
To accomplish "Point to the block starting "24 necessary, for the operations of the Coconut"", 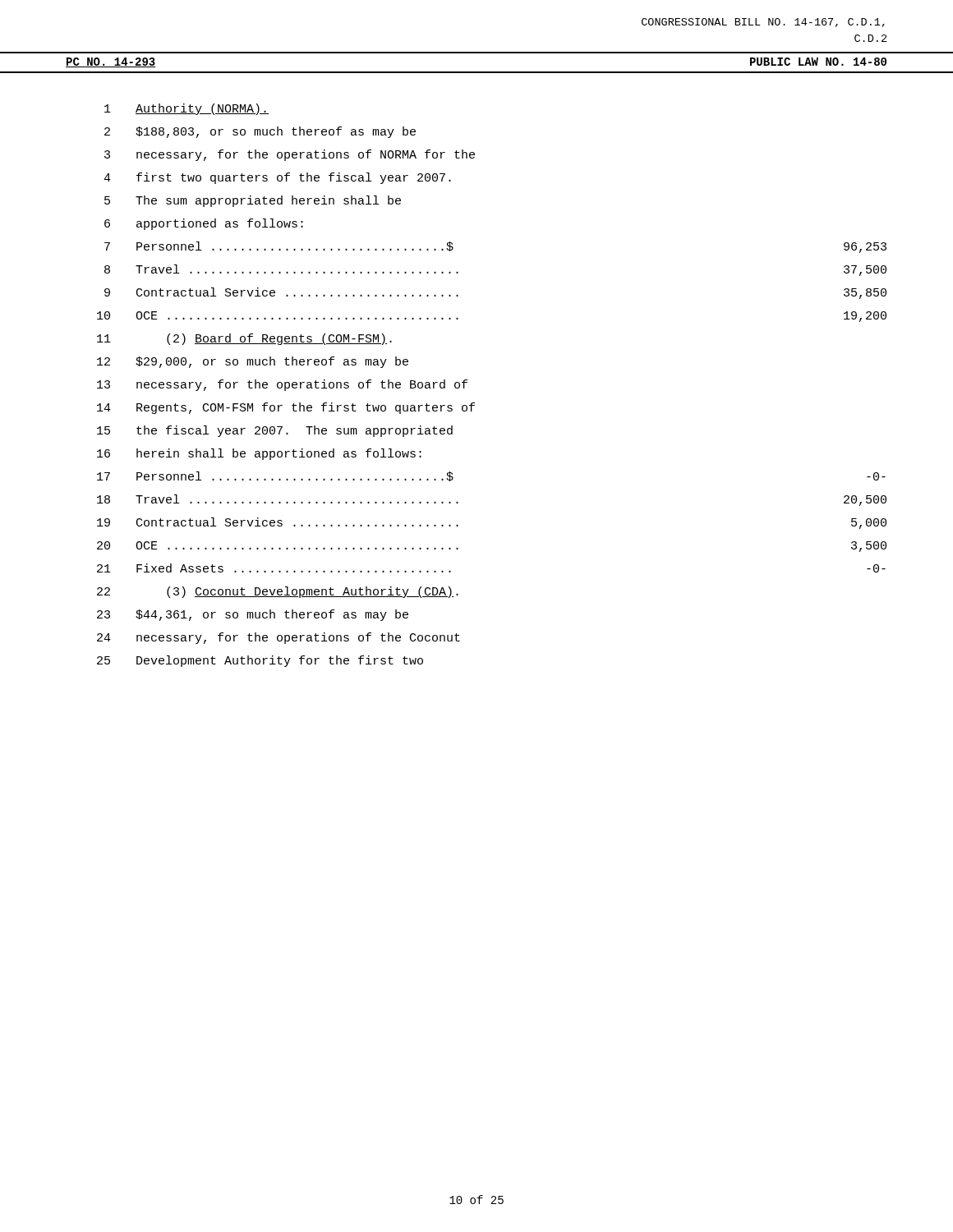I will tap(440, 639).
